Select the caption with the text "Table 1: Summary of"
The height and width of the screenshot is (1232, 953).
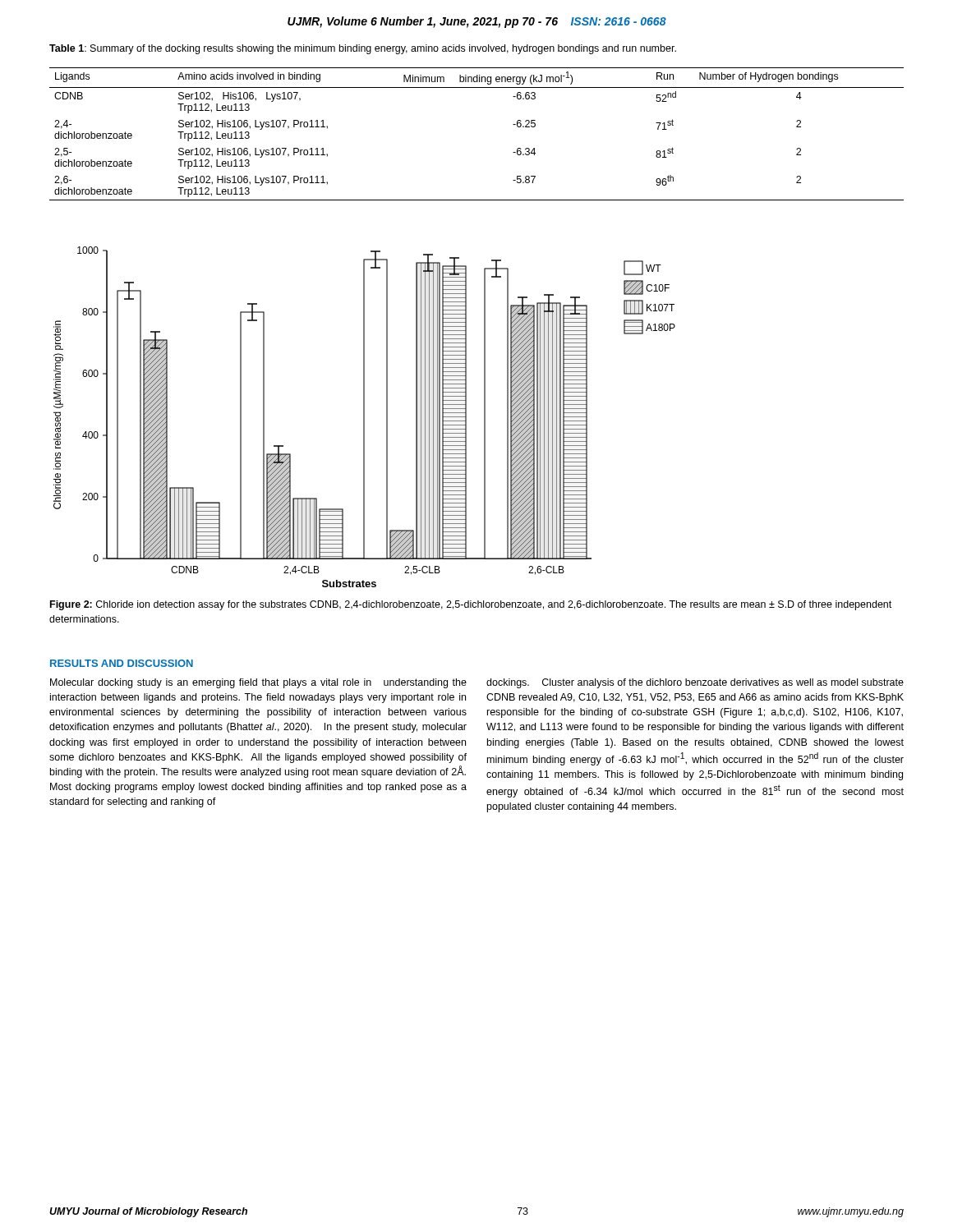coord(363,48)
